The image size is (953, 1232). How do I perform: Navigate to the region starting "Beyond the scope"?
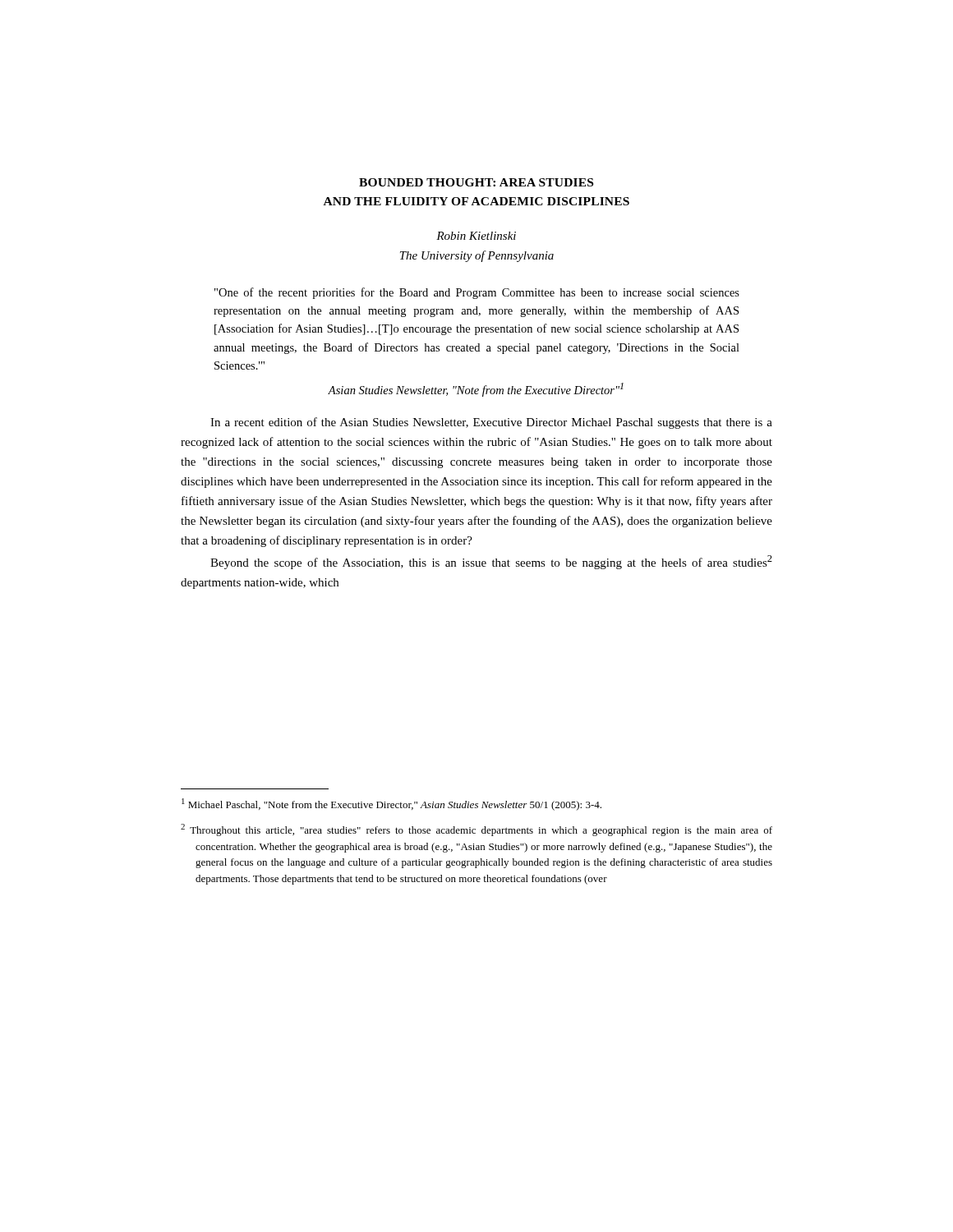(x=476, y=571)
